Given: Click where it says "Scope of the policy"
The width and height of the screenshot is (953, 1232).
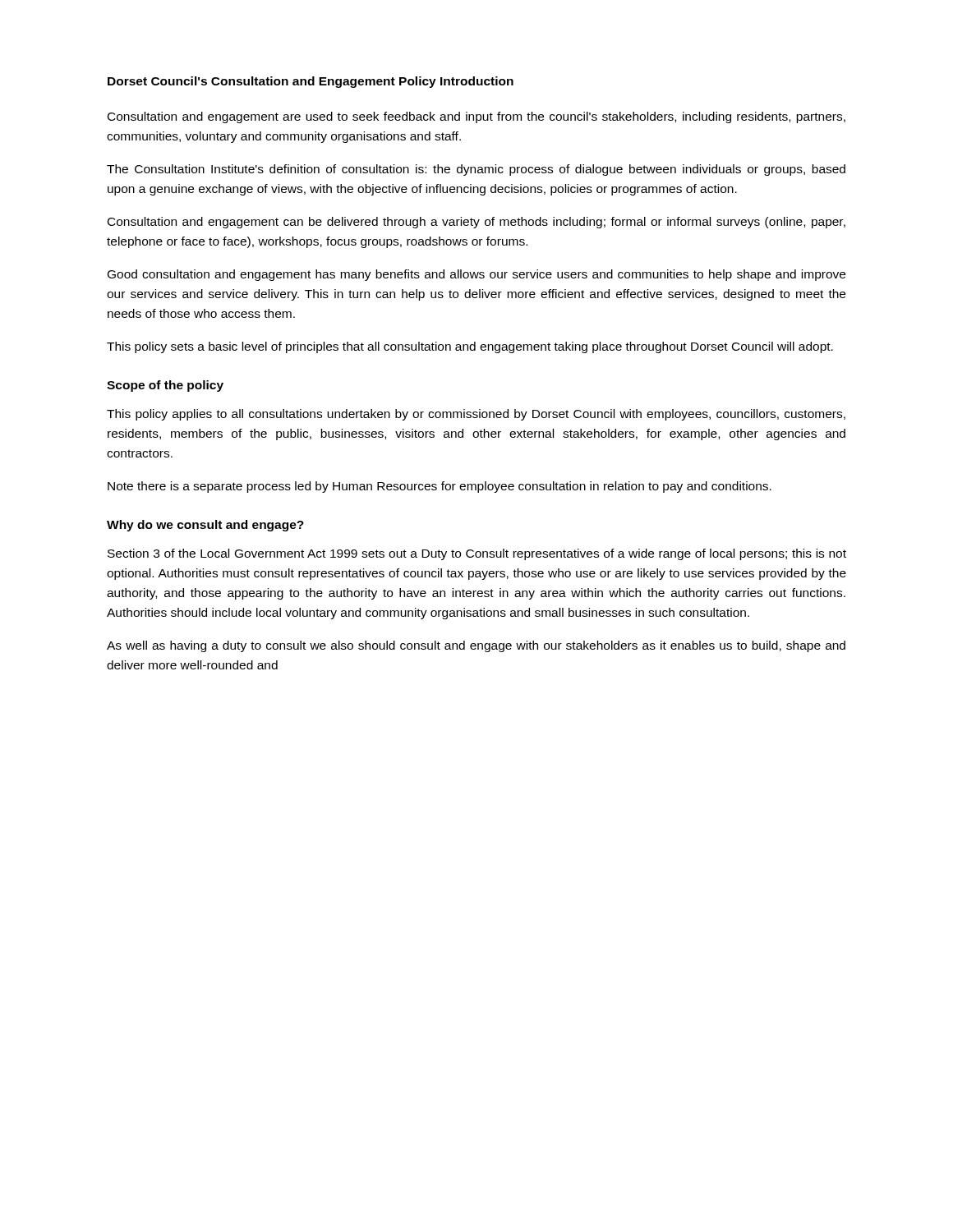Looking at the screenshot, I should 165,385.
